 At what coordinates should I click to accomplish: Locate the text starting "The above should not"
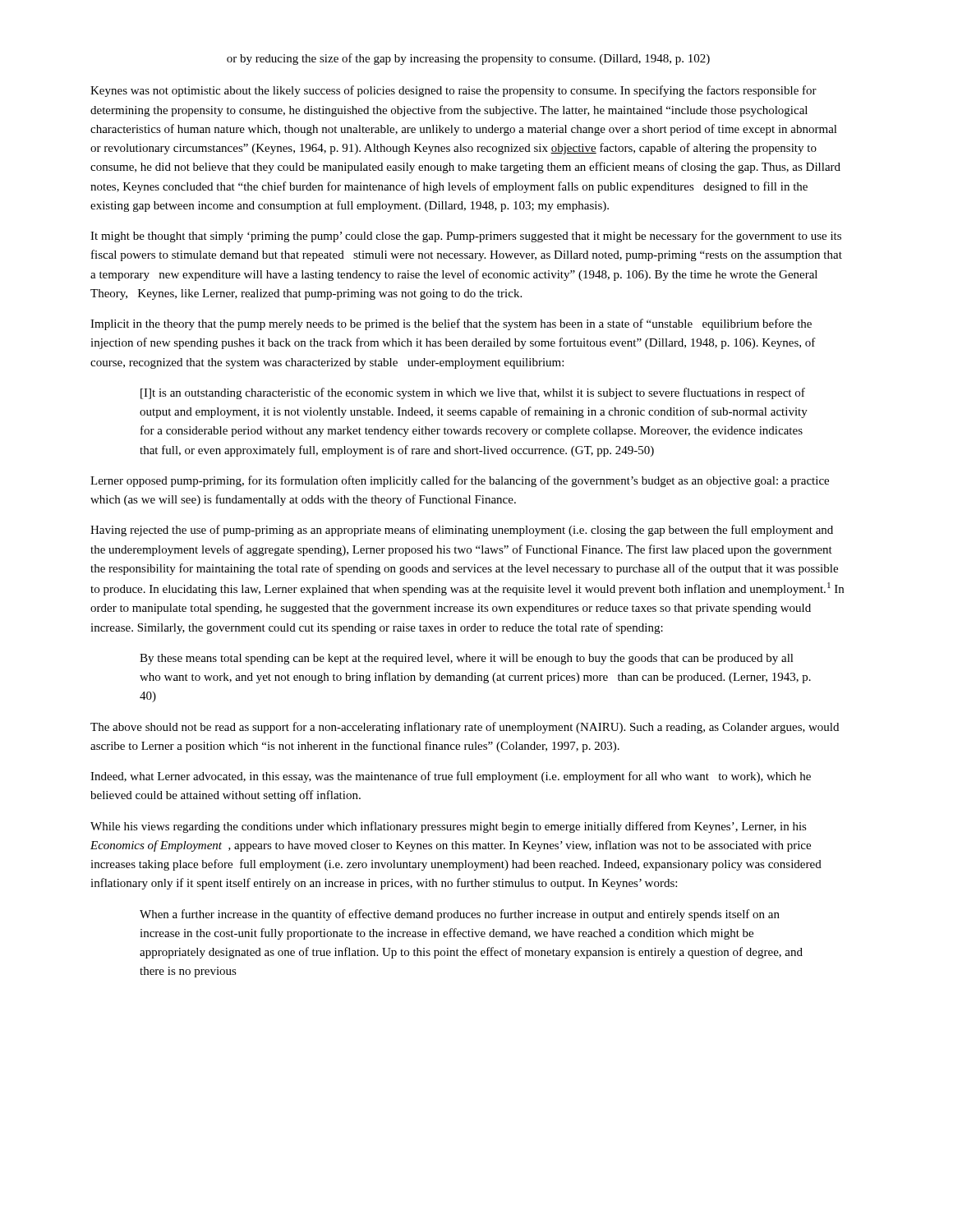468,736
